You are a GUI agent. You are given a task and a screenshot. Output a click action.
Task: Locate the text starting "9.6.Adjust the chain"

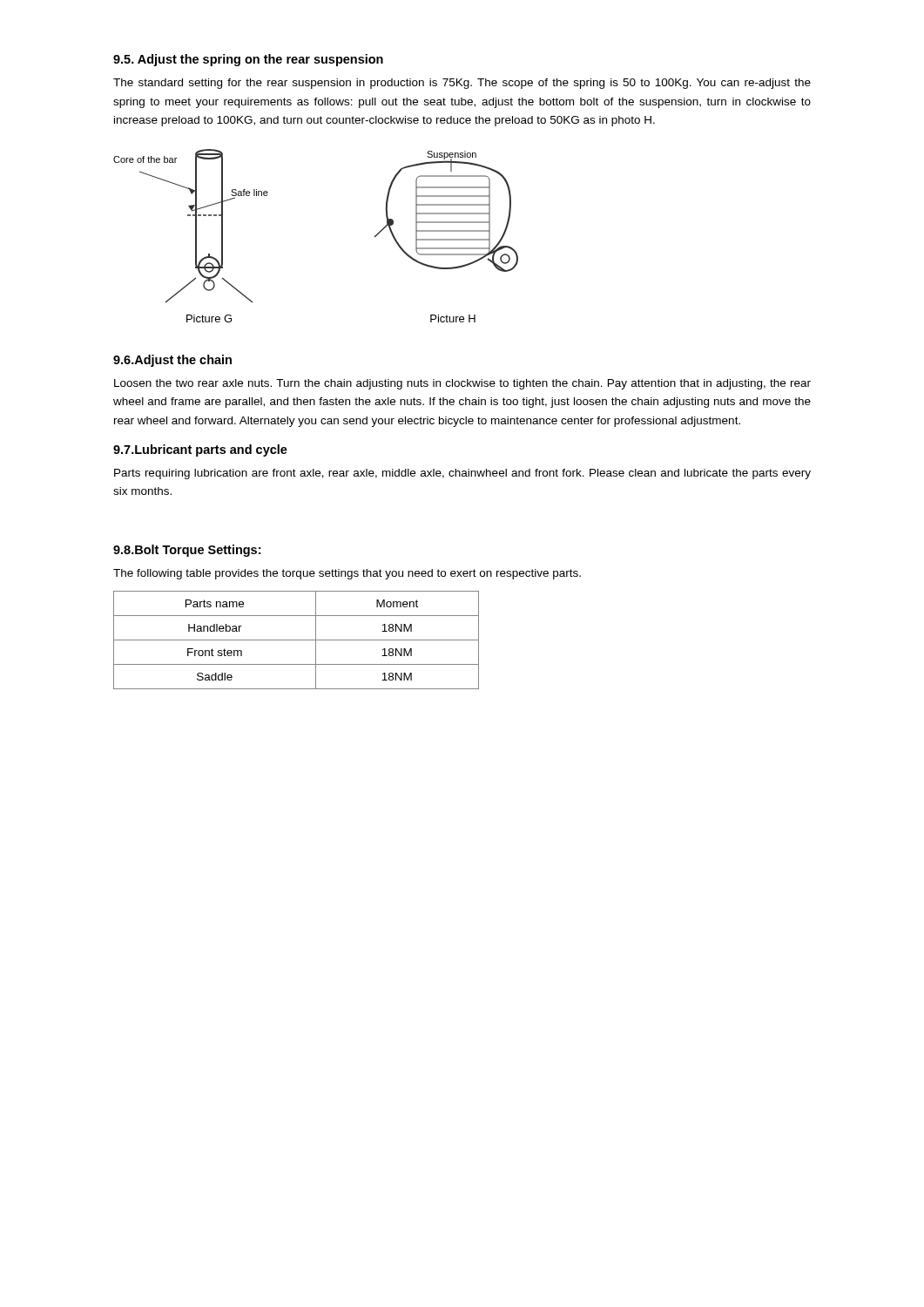click(x=173, y=360)
